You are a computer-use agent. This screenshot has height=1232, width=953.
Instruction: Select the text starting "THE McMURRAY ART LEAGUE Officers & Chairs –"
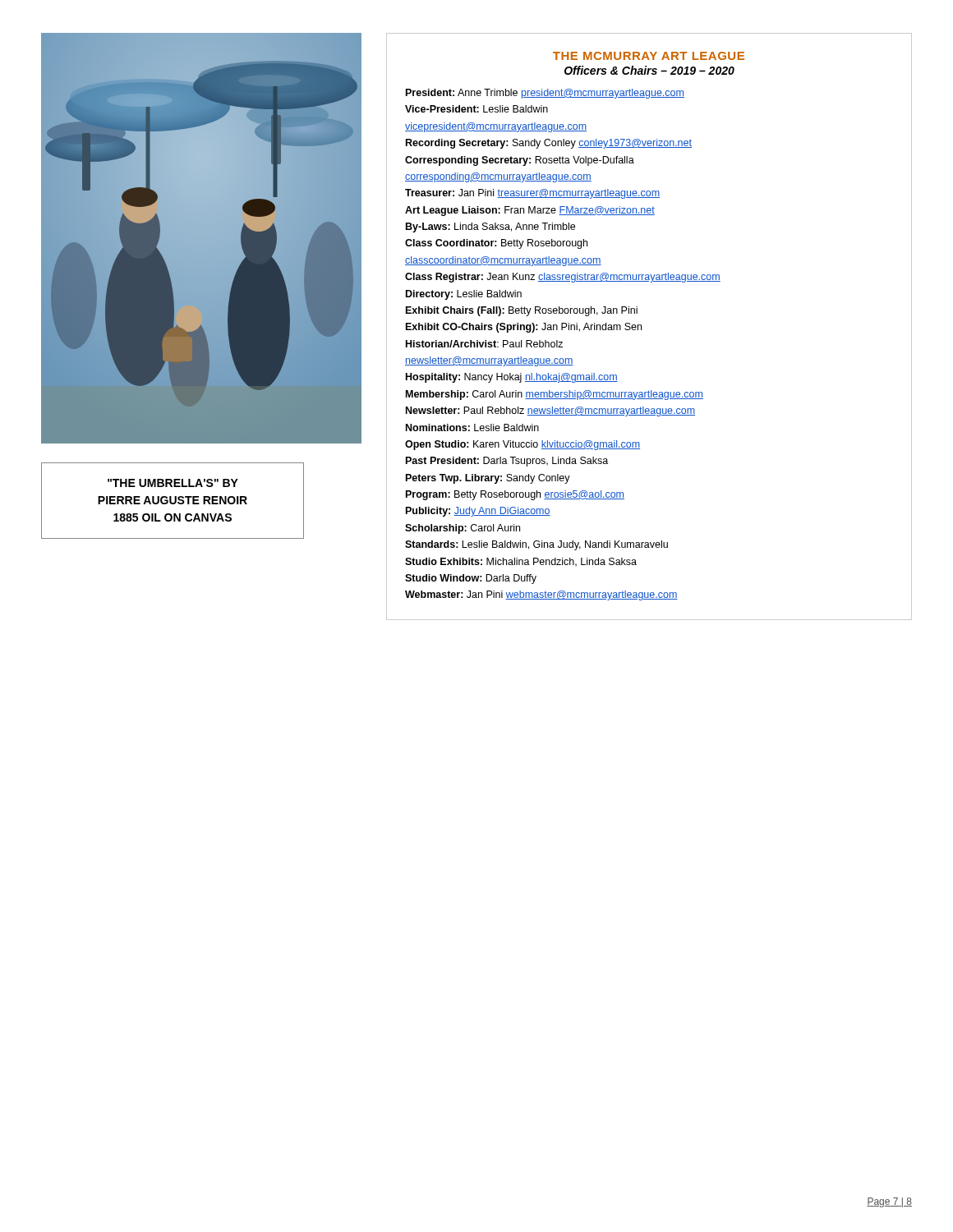(649, 63)
